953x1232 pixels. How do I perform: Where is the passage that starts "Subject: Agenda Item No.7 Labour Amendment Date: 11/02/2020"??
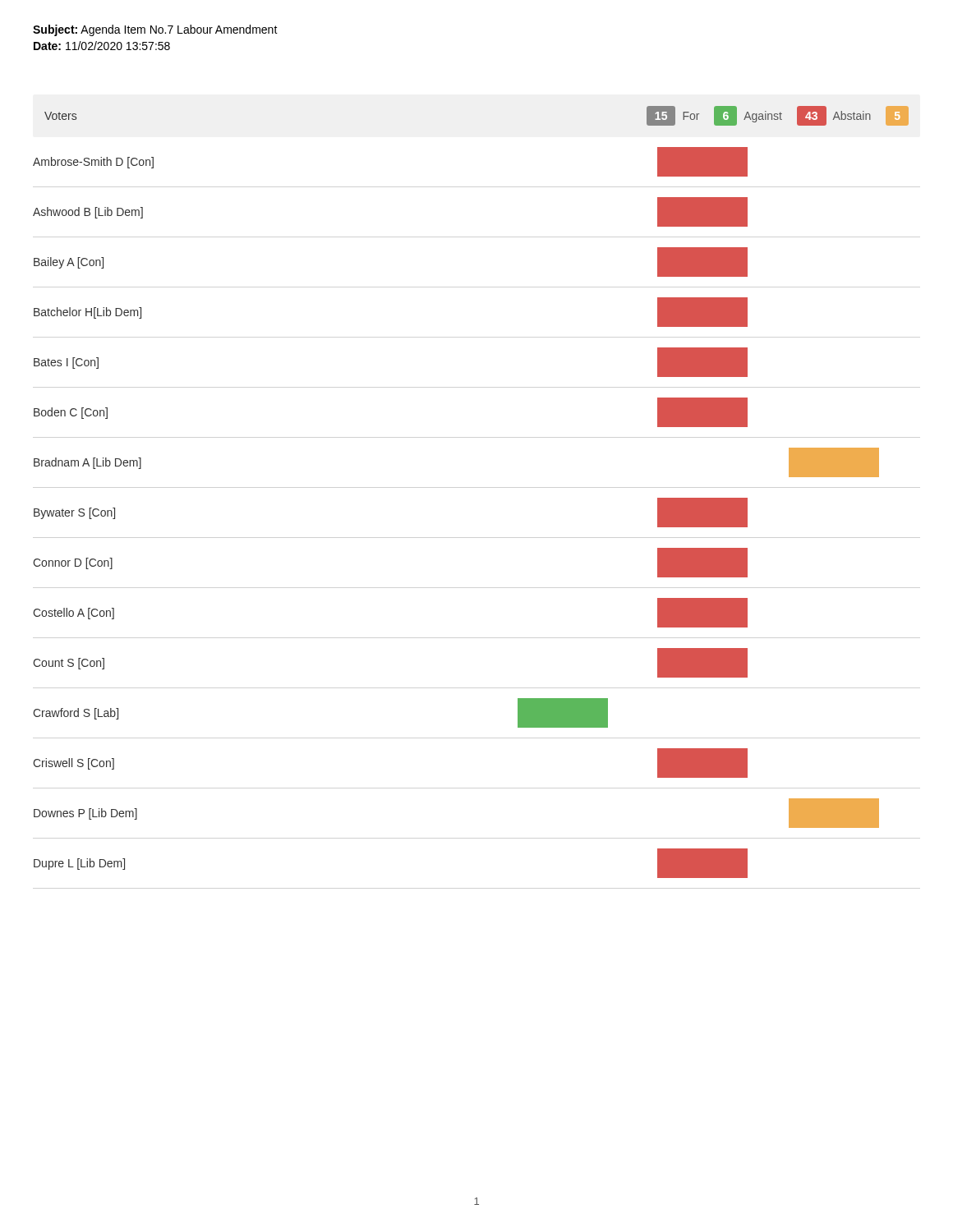tap(155, 38)
